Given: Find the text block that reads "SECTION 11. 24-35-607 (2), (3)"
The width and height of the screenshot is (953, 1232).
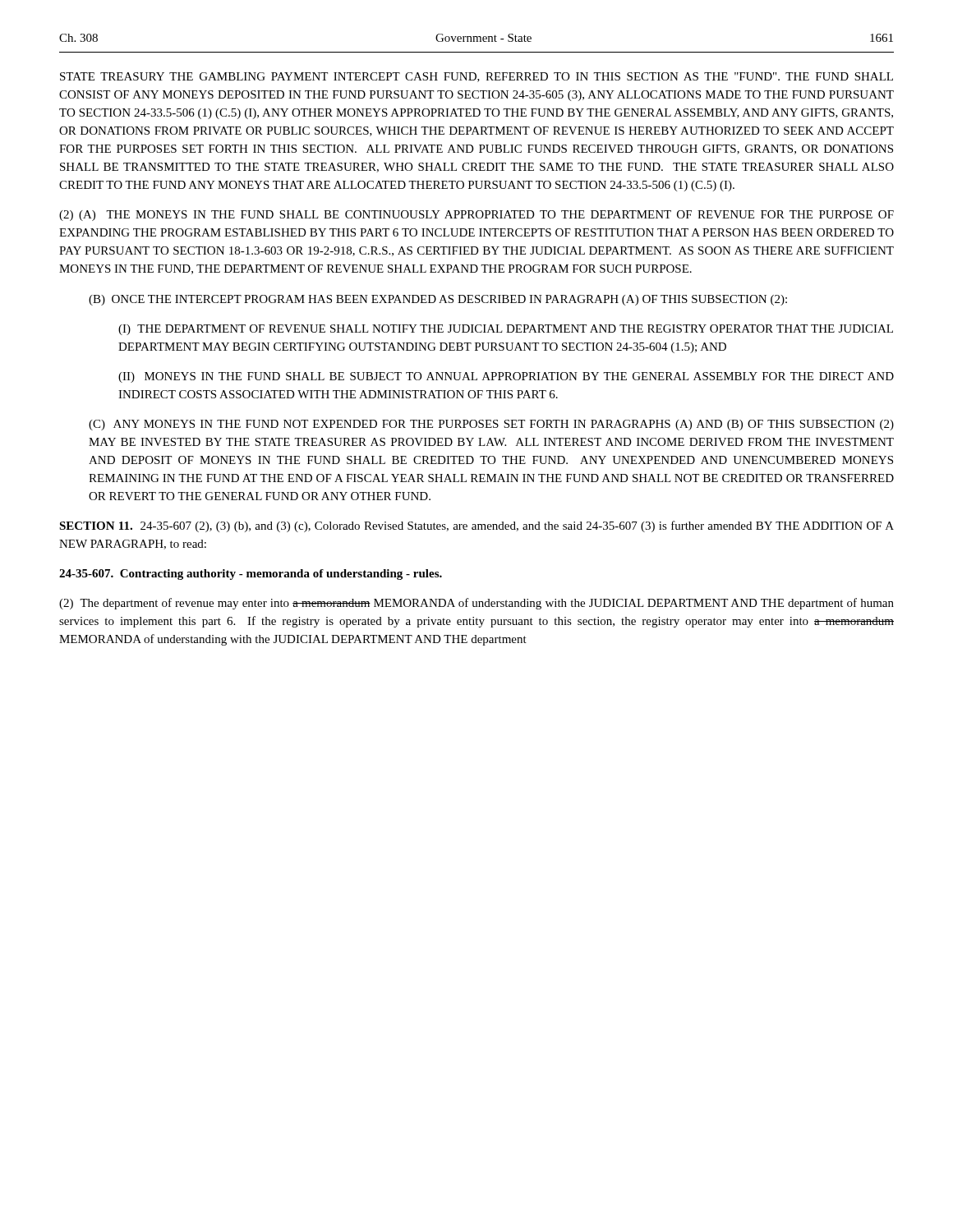Looking at the screenshot, I should coord(476,535).
